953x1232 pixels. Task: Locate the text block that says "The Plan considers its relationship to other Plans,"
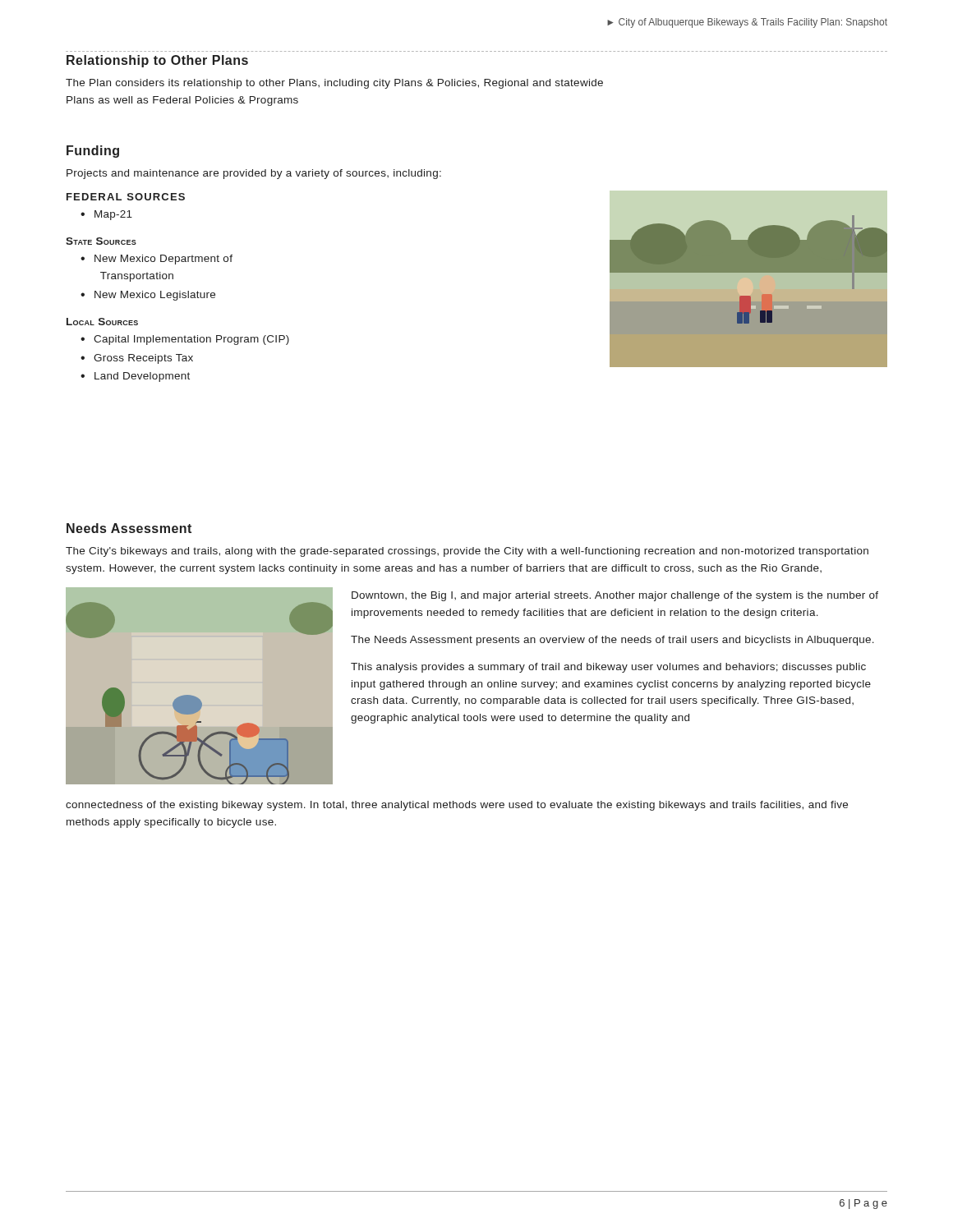coord(335,91)
